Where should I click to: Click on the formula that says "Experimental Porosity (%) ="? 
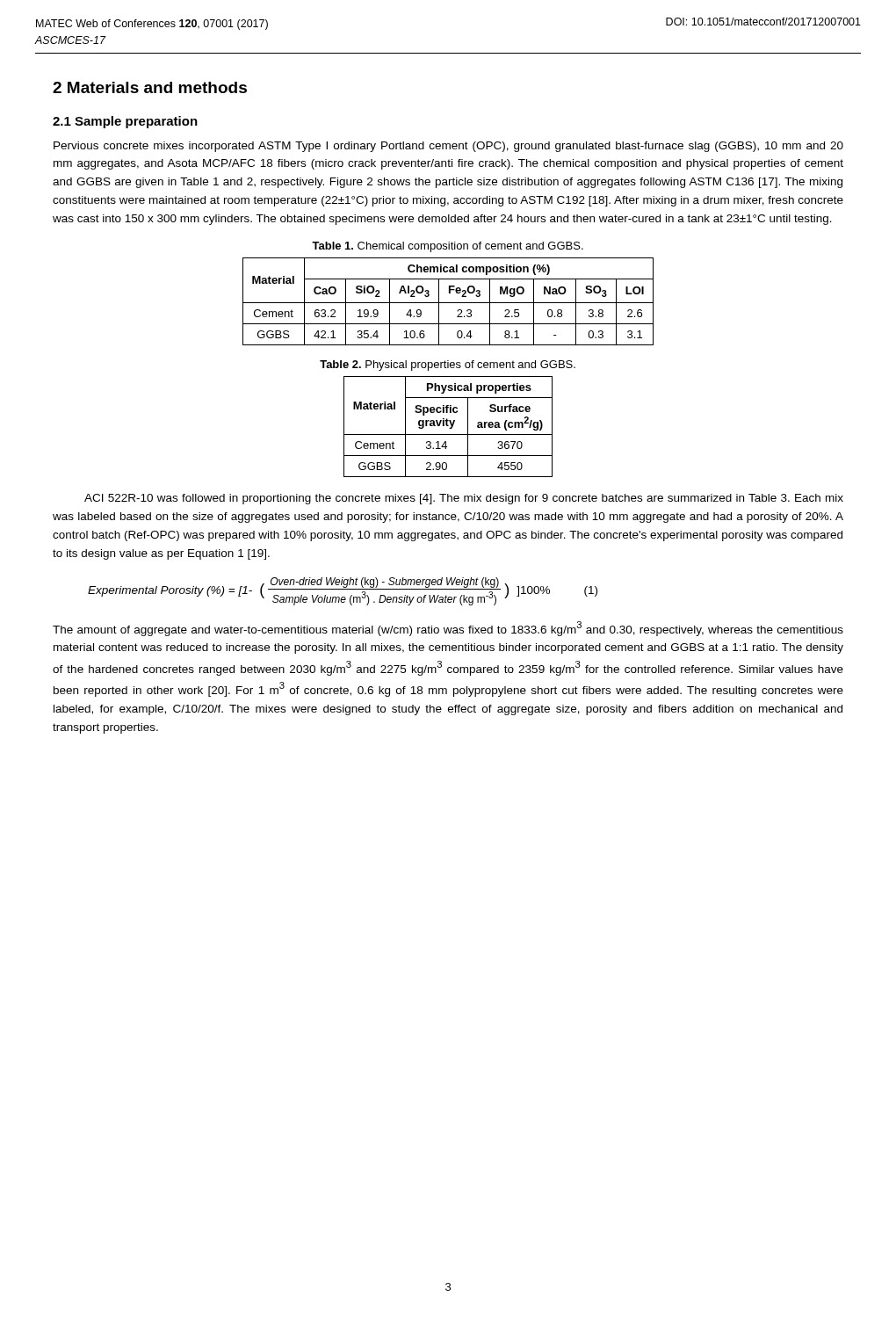343,590
